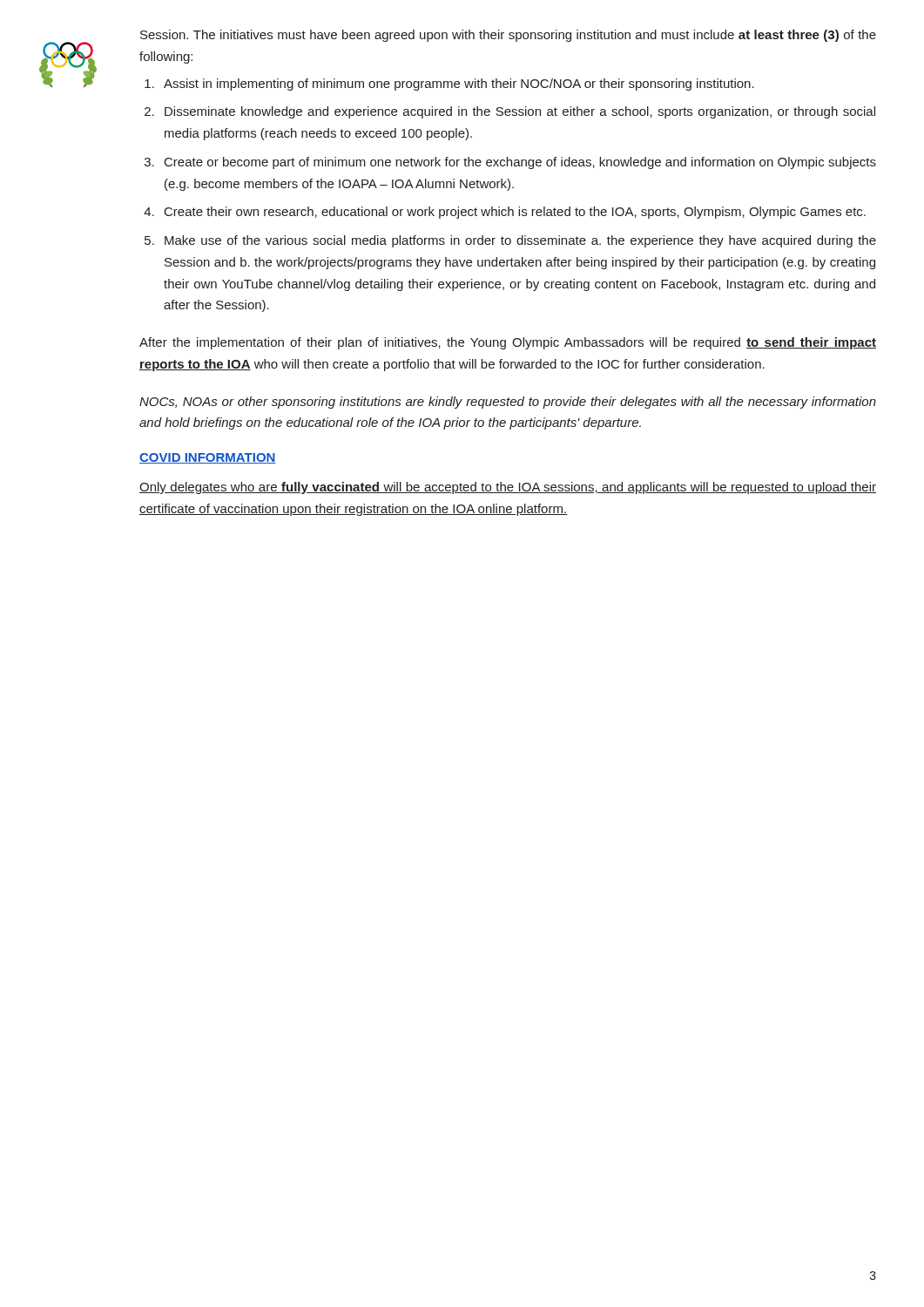Viewport: 924px width, 1307px height.
Task: Select the logo
Action: [68, 59]
